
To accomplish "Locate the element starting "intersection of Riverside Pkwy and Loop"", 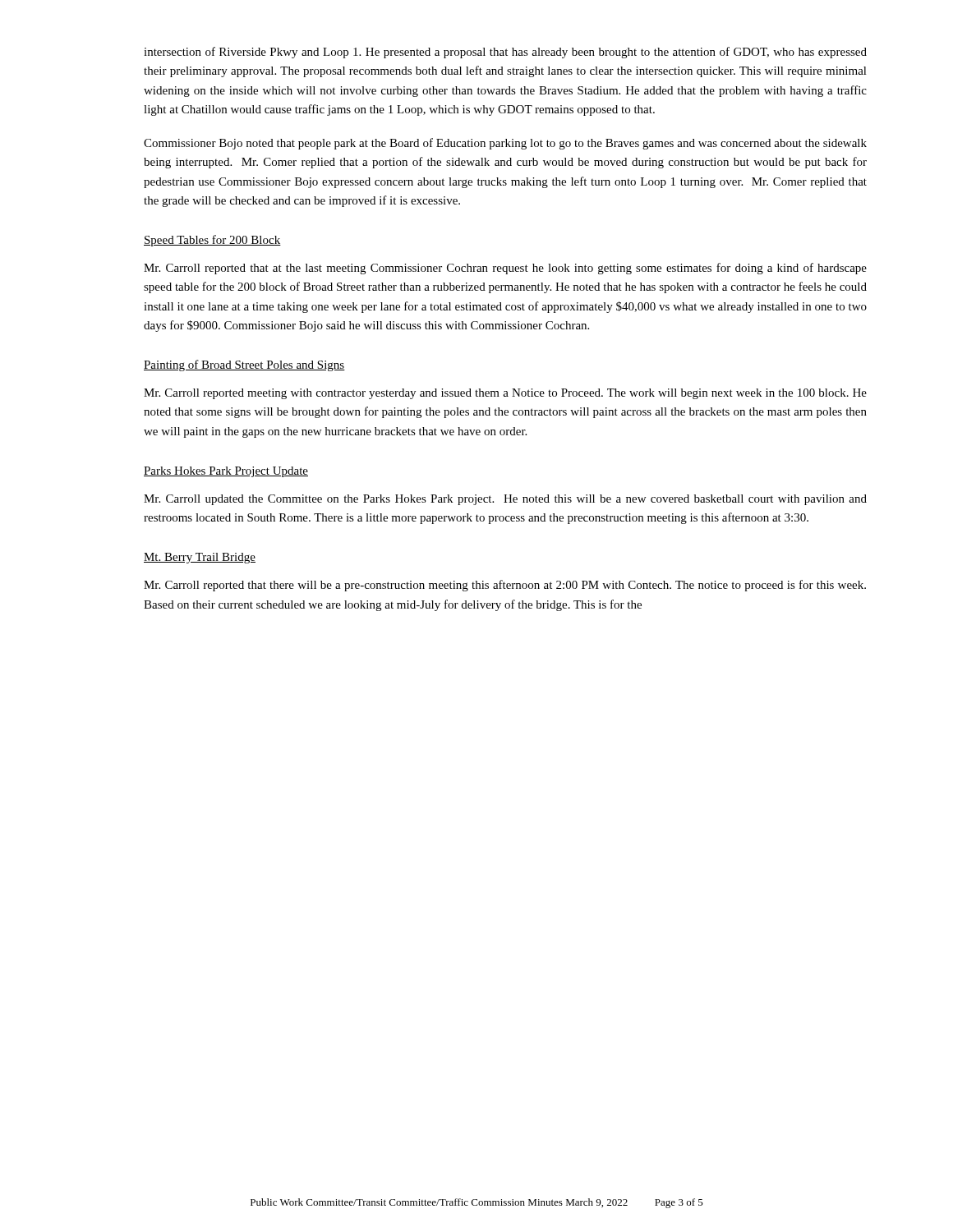I will point(505,80).
